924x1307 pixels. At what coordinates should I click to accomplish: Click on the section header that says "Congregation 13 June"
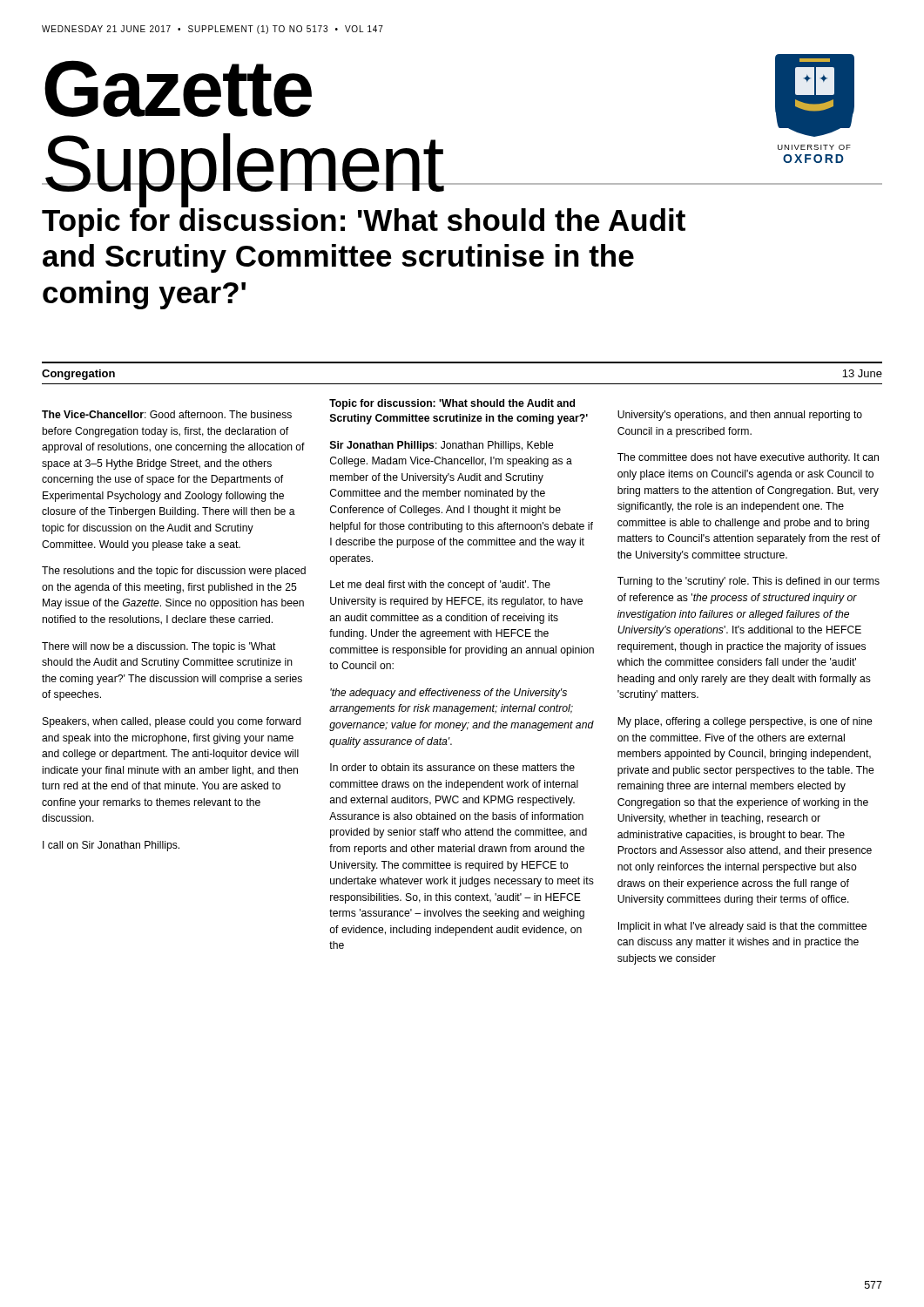462,373
